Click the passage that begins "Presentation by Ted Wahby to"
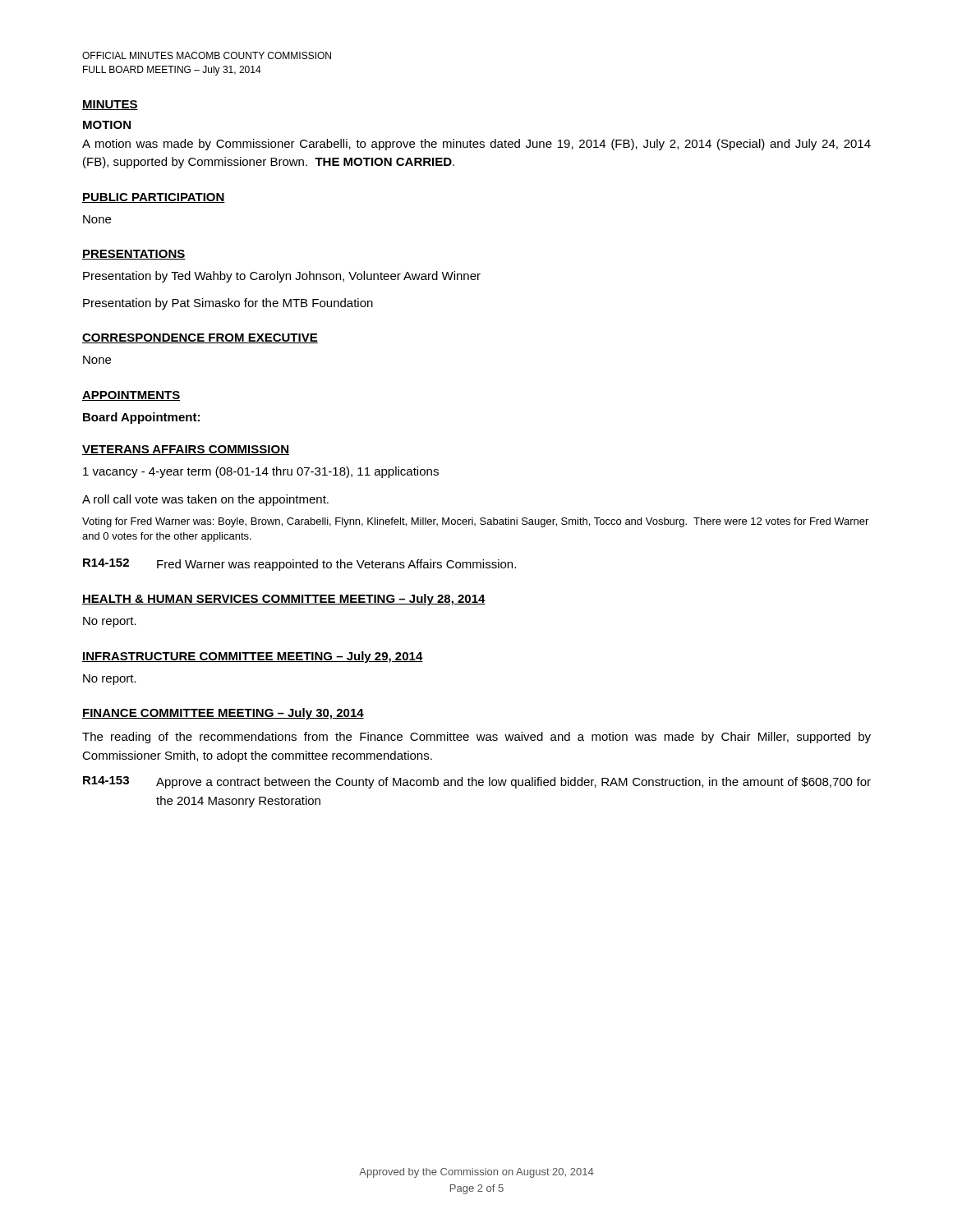This screenshot has height=1232, width=953. [x=281, y=276]
